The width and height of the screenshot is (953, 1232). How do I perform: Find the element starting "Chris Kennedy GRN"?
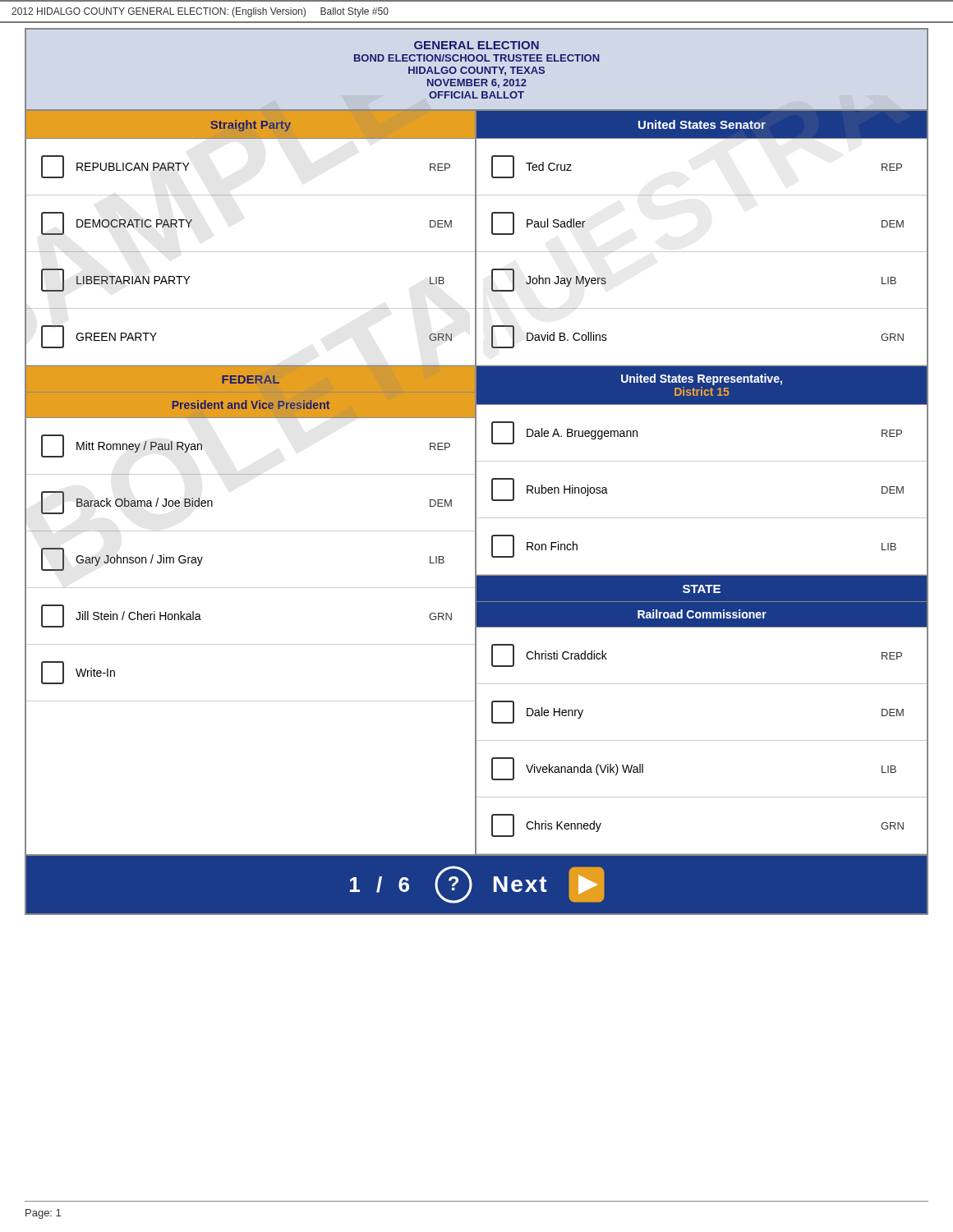pos(502,815)
